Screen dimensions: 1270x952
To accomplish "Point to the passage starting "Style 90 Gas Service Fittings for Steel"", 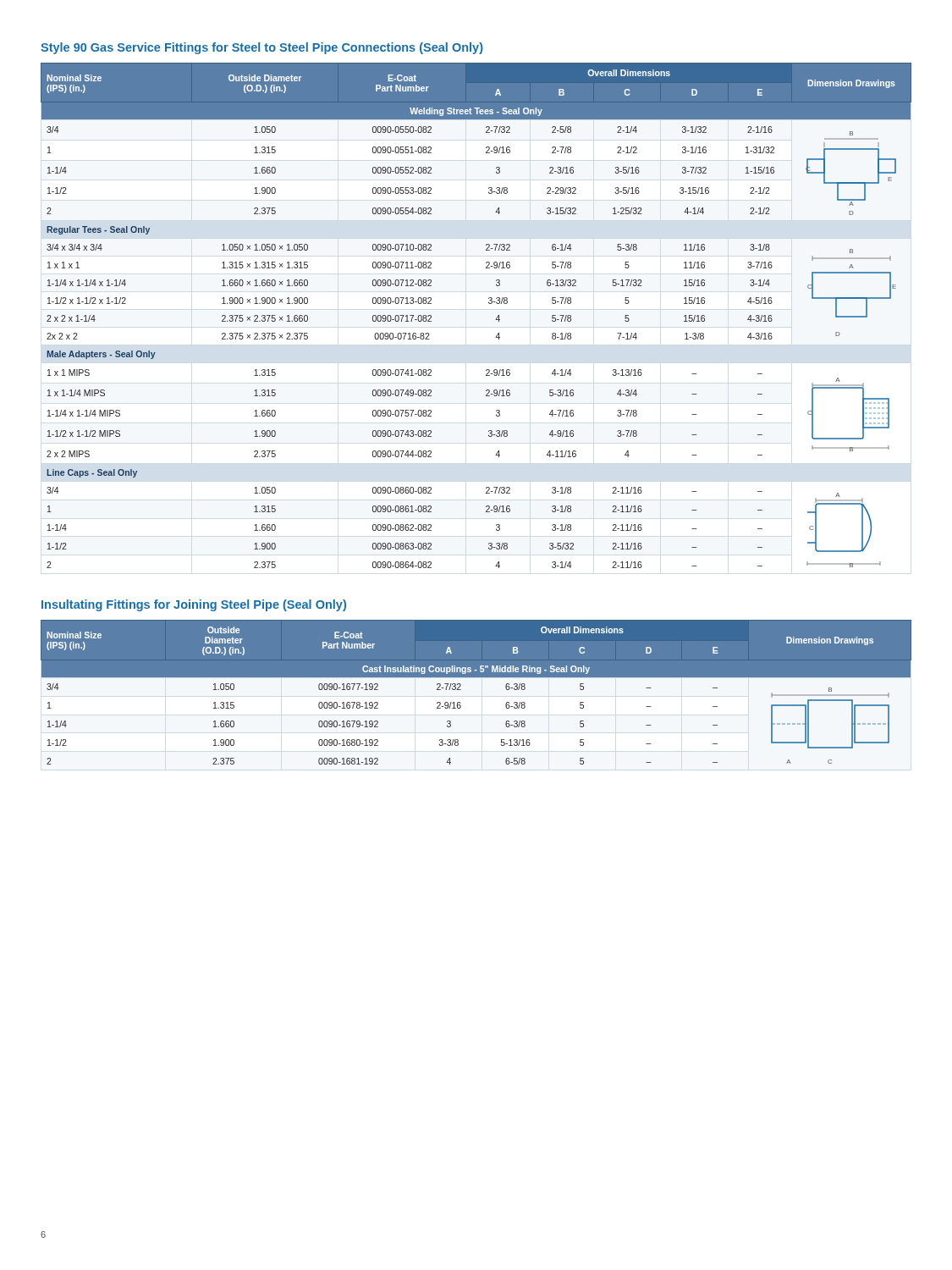I will [x=262, y=47].
